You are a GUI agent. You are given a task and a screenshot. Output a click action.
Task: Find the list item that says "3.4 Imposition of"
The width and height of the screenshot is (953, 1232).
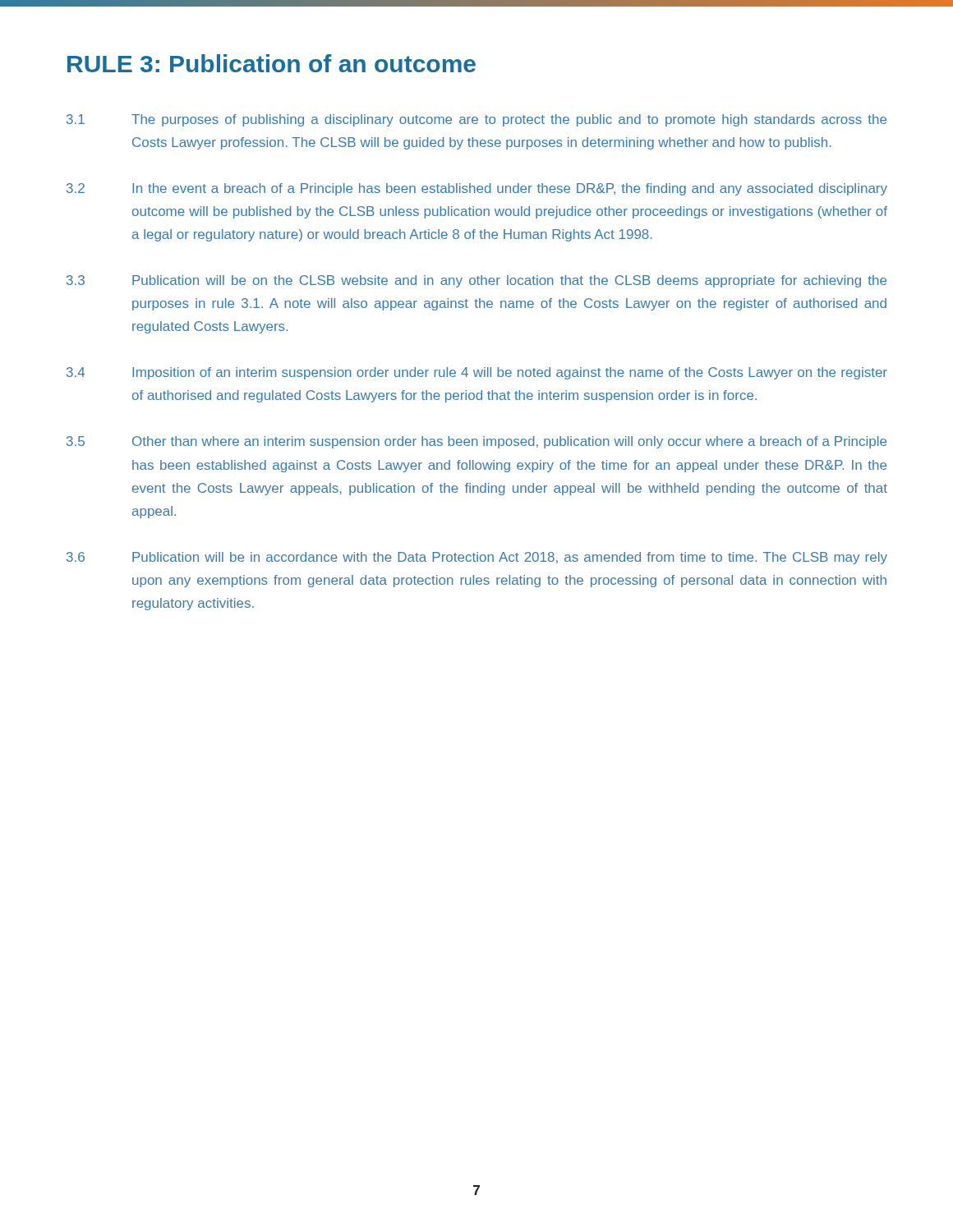(x=476, y=385)
